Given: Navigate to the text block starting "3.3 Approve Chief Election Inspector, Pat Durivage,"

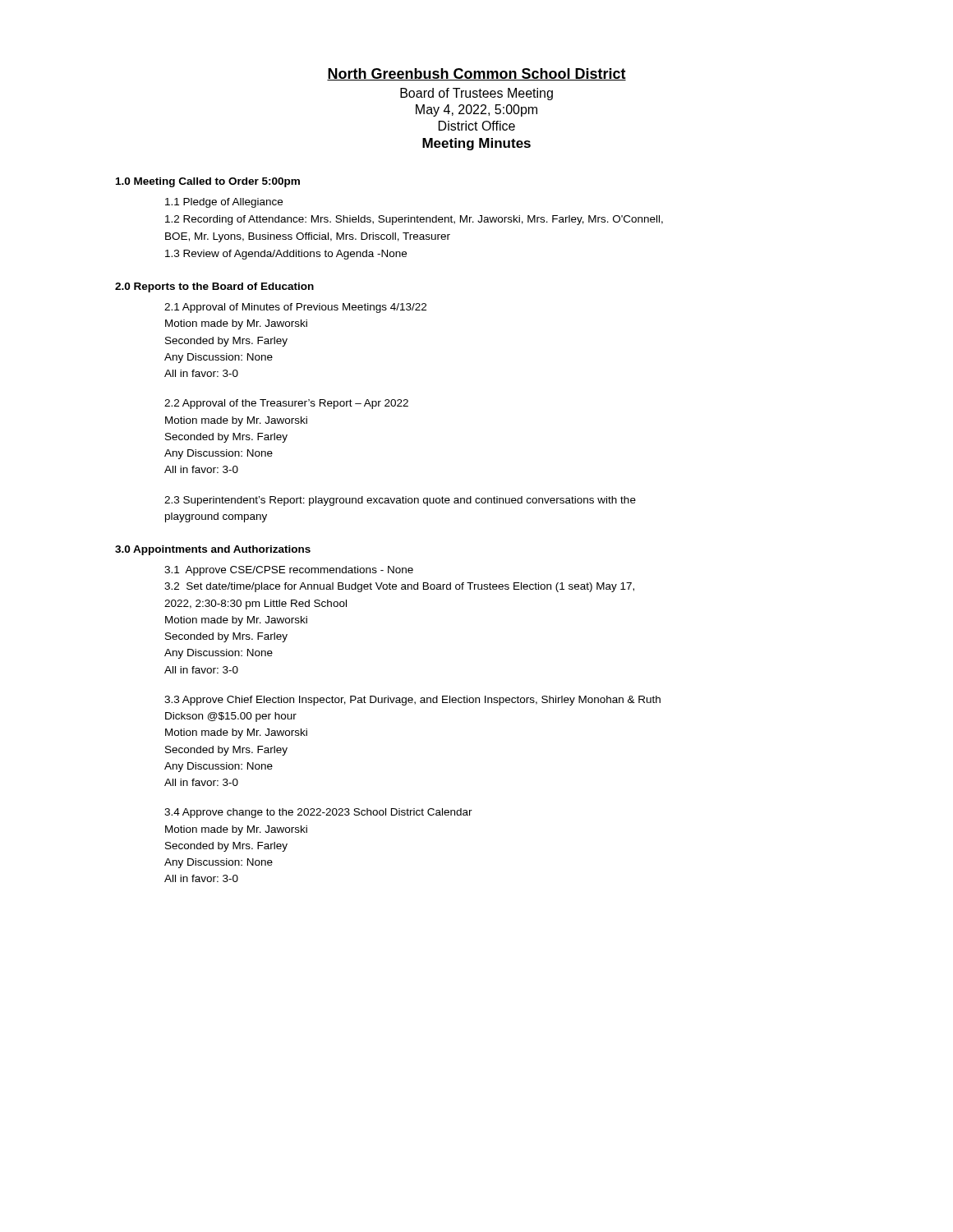Looking at the screenshot, I should click(x=412, y=701).
